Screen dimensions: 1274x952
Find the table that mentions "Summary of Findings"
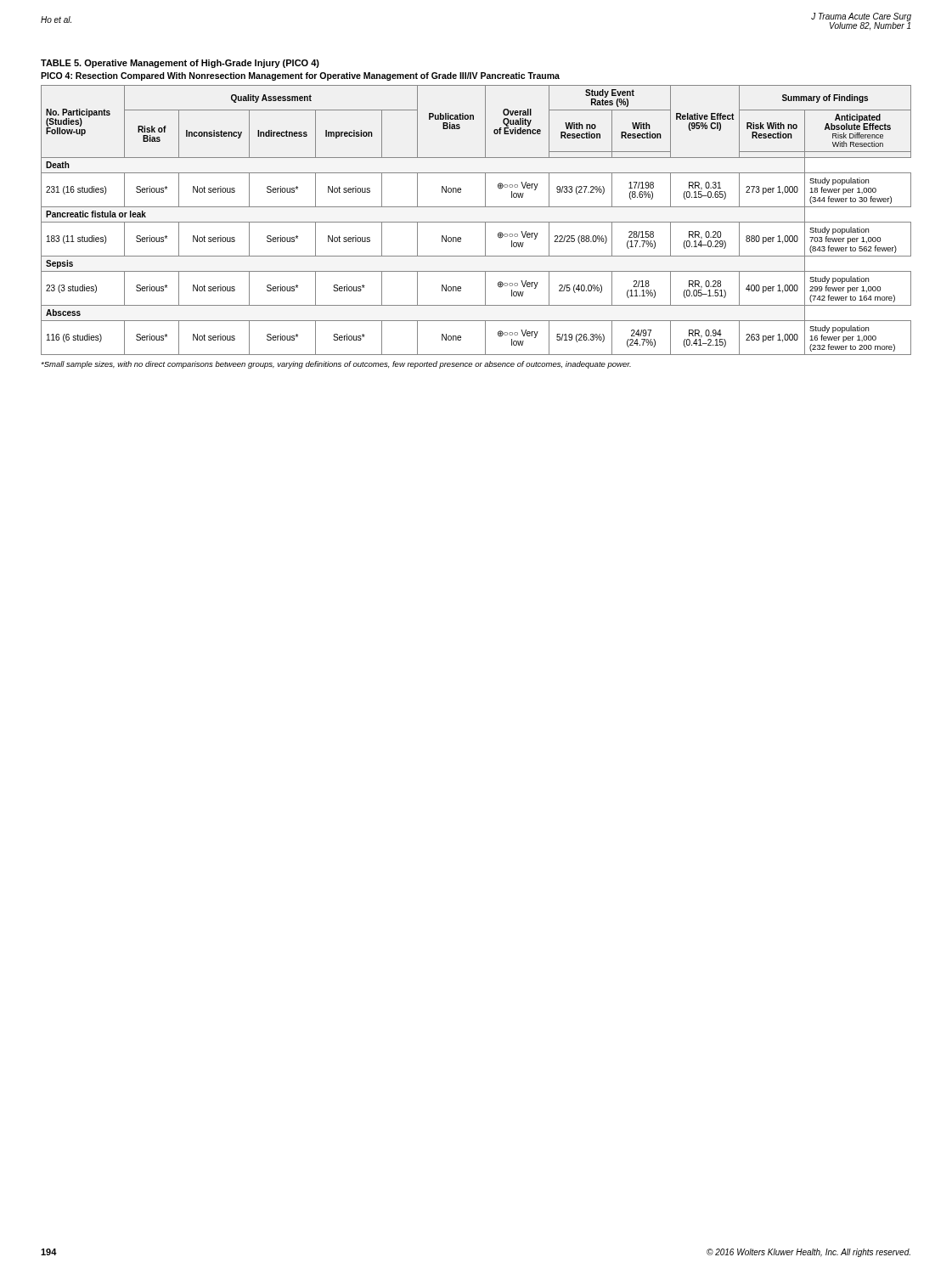click(x=476, y=227)
